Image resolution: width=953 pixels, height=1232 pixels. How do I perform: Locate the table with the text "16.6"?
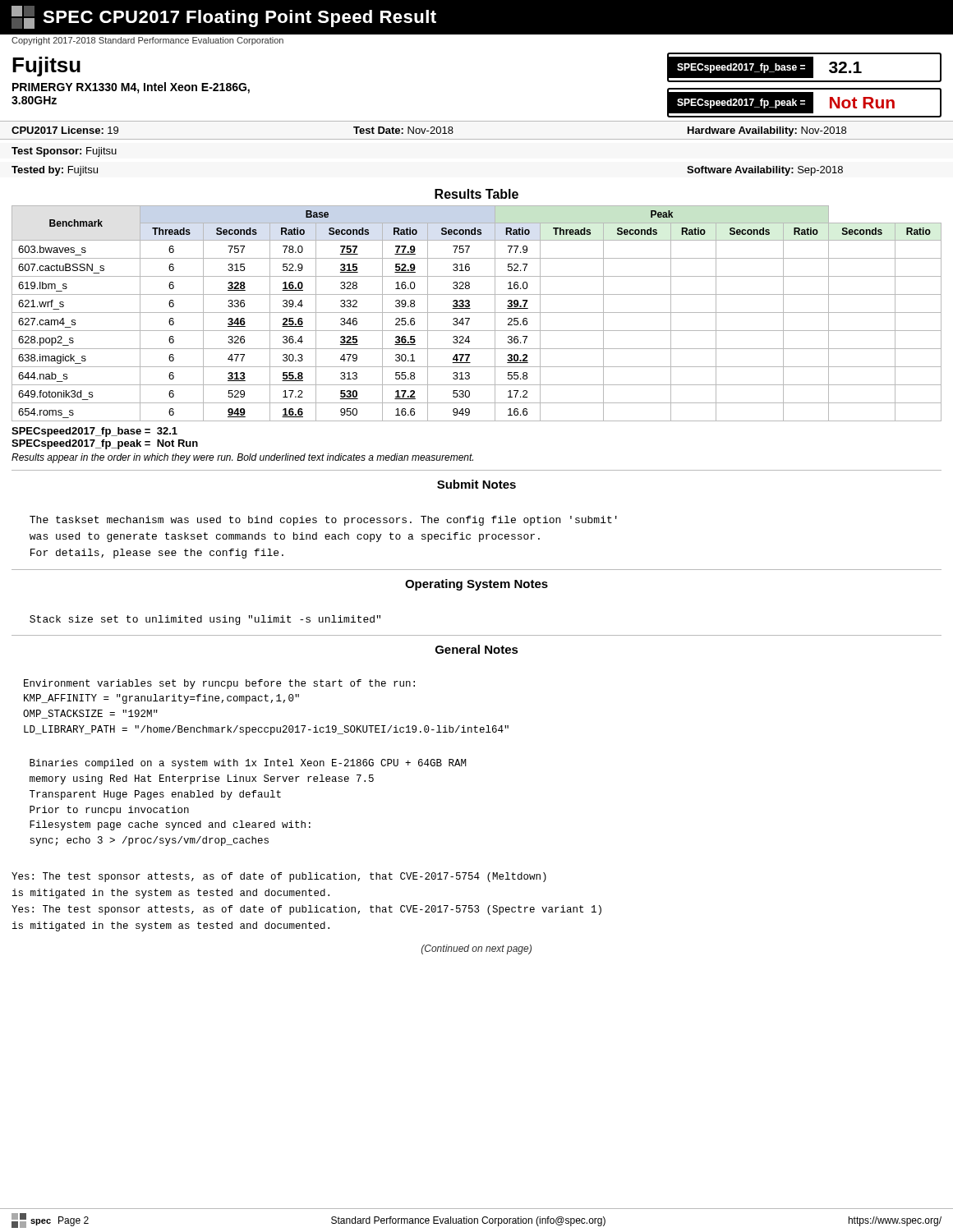click(476, 313)
